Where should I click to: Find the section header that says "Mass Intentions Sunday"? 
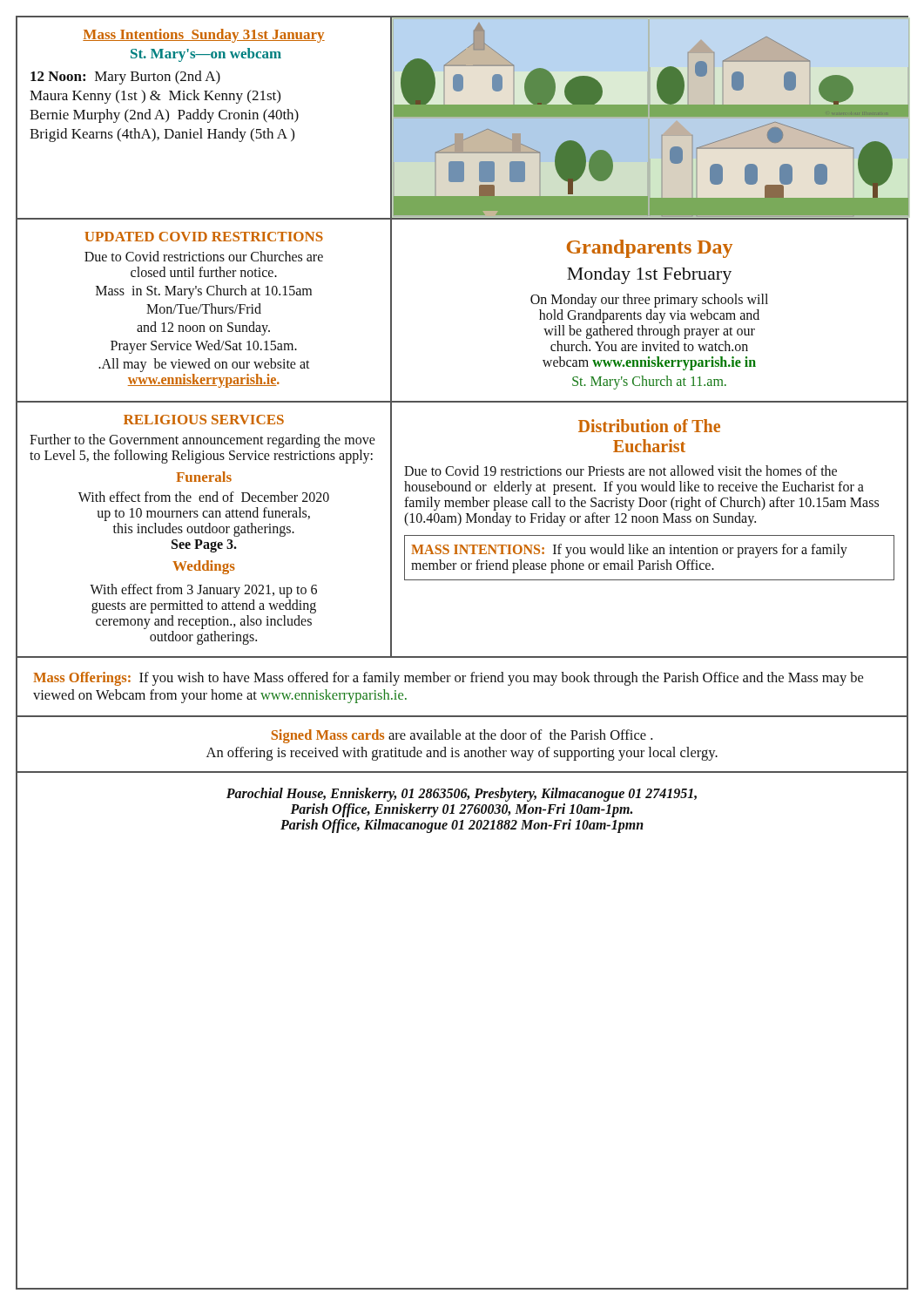point(204,34)
